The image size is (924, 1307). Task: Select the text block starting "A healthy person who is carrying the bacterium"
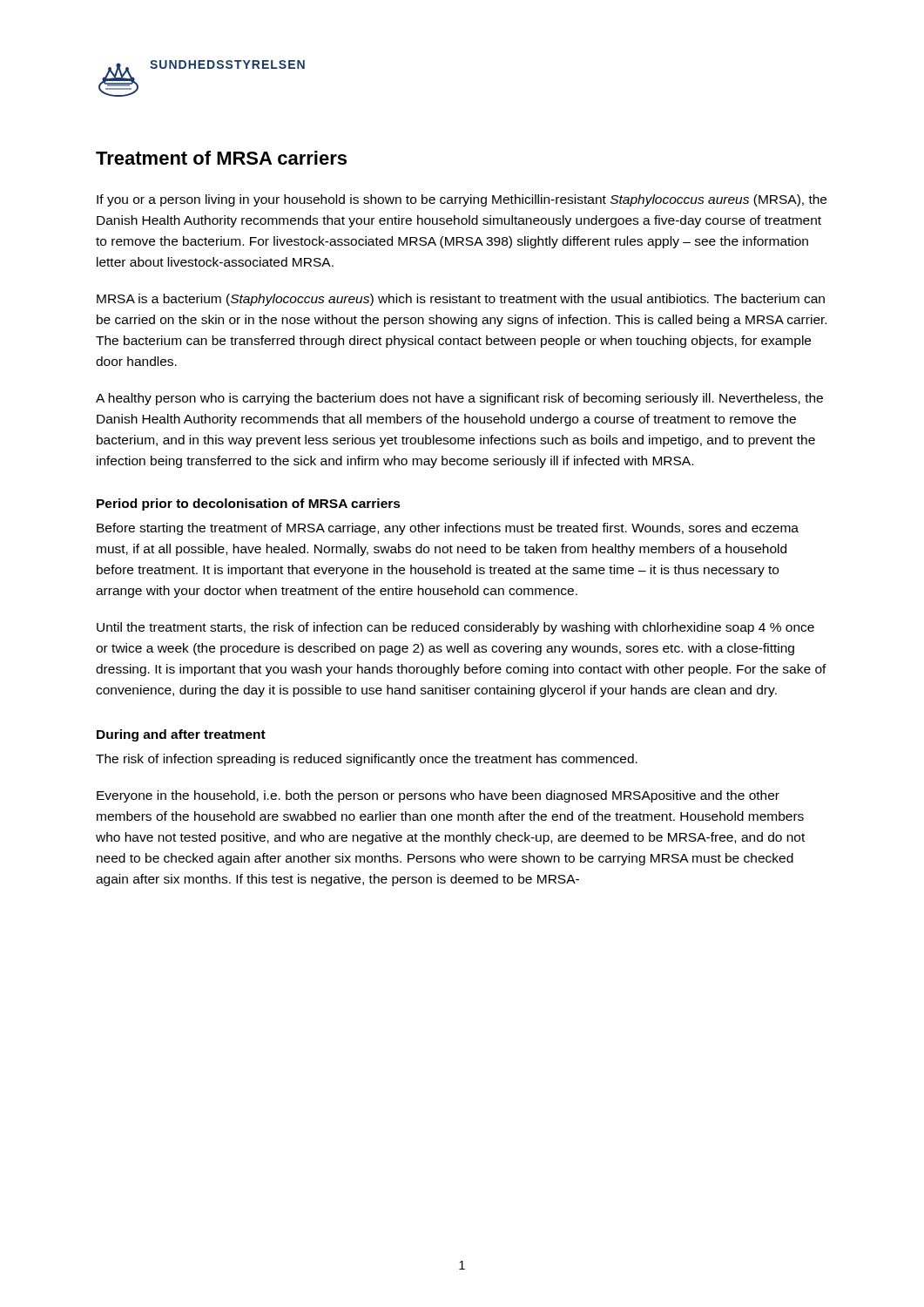click(x=460, y=429)
